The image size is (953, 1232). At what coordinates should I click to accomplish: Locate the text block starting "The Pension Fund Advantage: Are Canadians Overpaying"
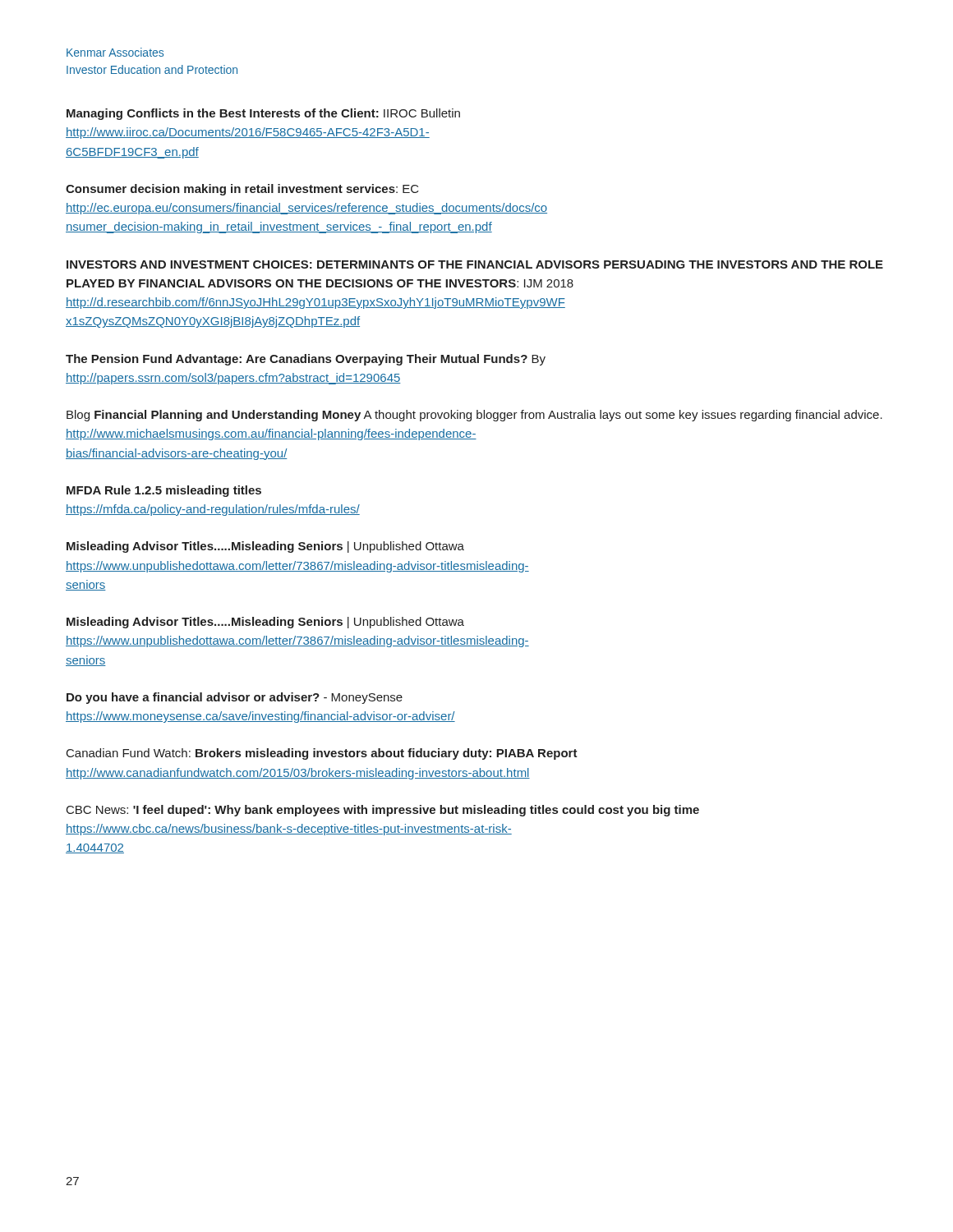[306, 368]
